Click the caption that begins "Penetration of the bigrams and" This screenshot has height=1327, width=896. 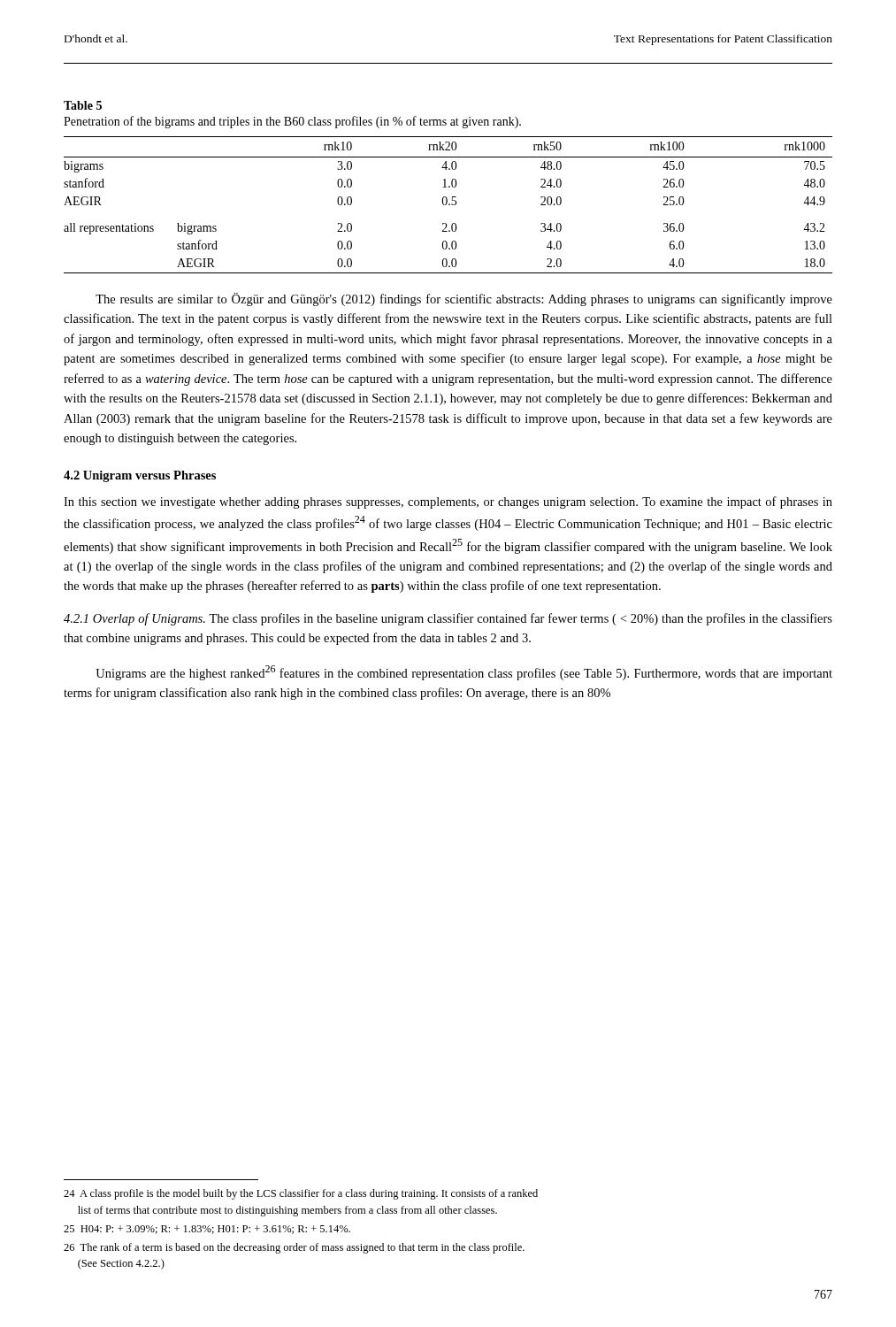point(293,122)
